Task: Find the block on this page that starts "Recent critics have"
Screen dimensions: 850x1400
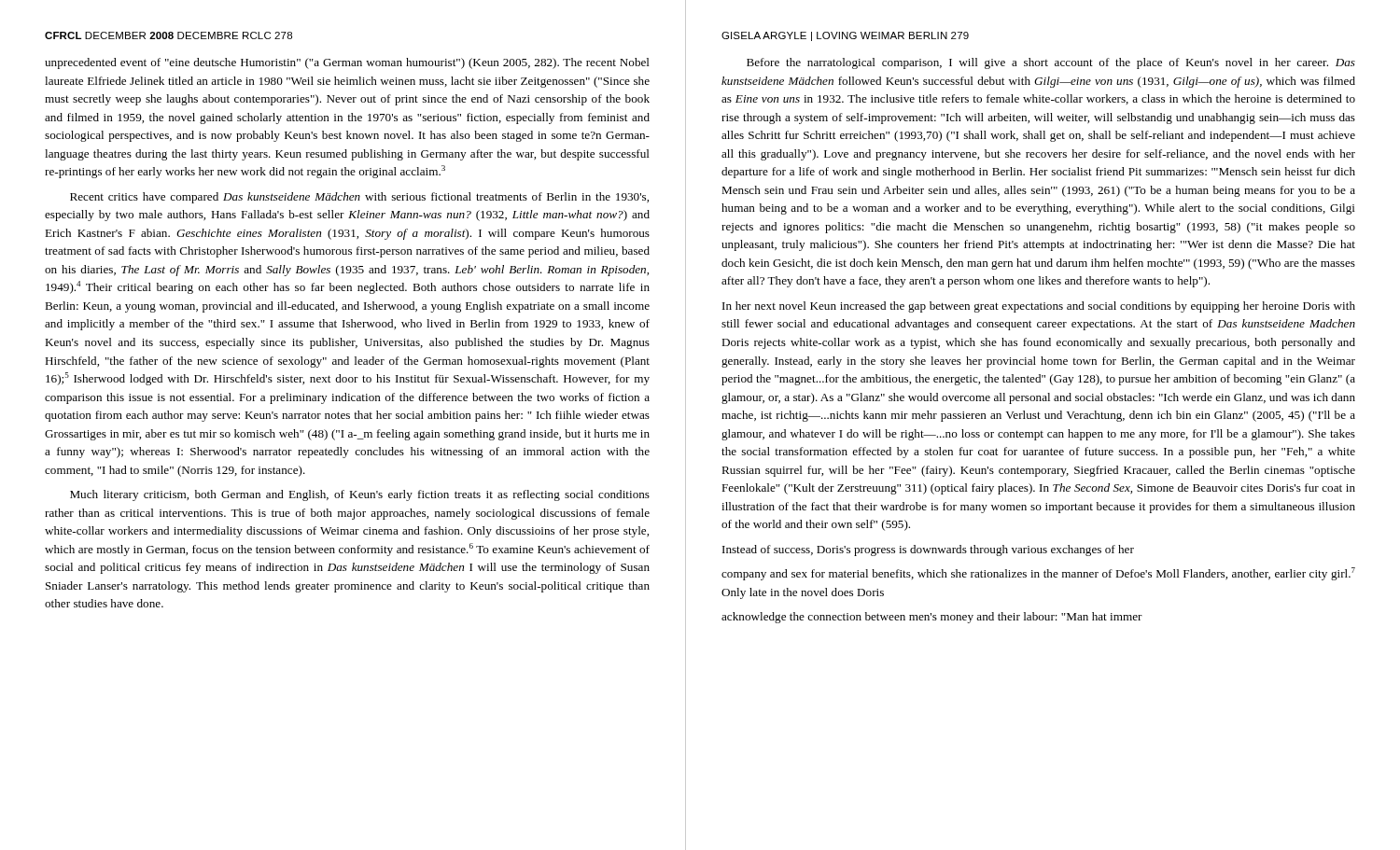Action: pyautogui.click(x=347, y=333)
